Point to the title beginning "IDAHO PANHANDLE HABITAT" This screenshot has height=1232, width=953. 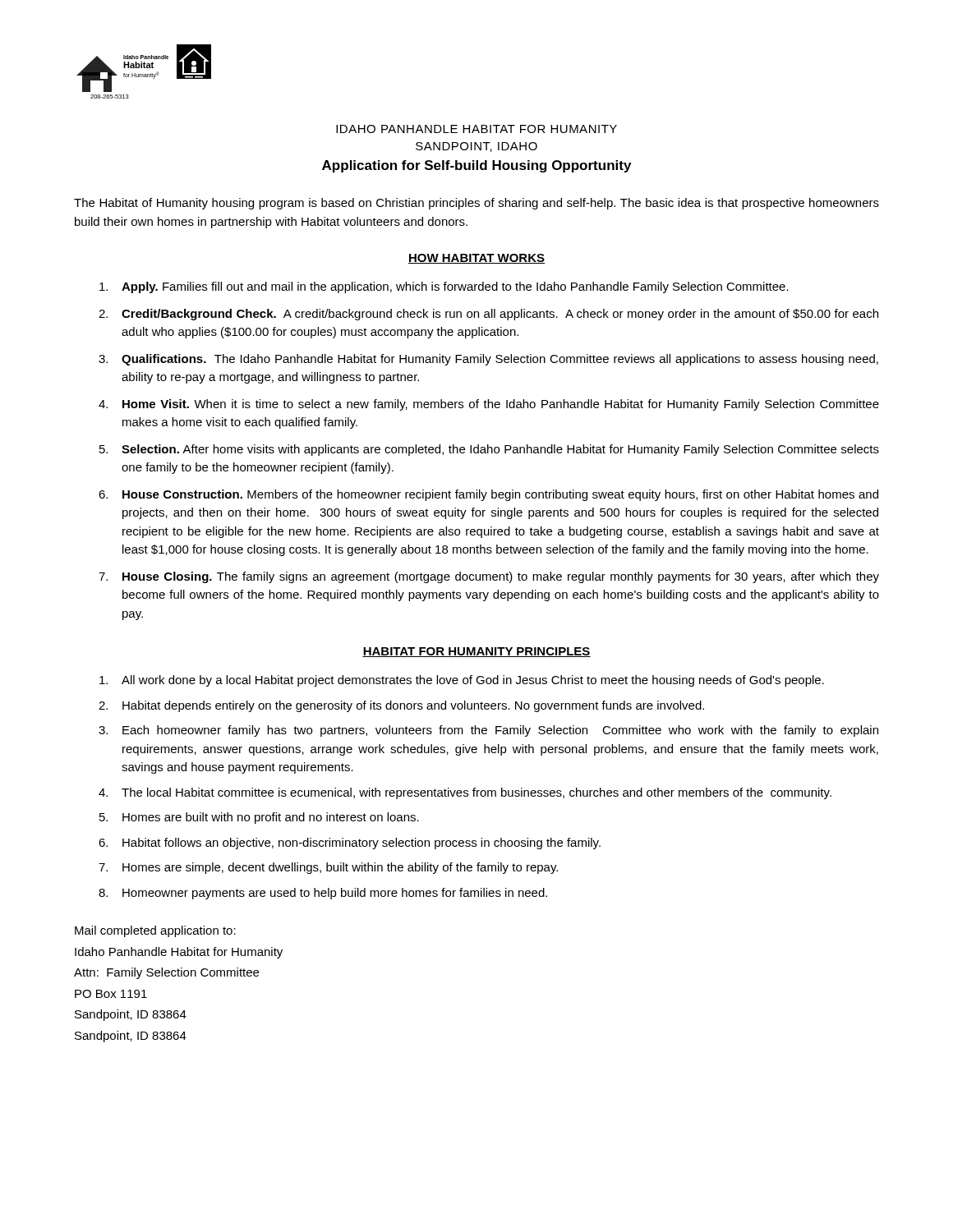[x=476, y=148]
